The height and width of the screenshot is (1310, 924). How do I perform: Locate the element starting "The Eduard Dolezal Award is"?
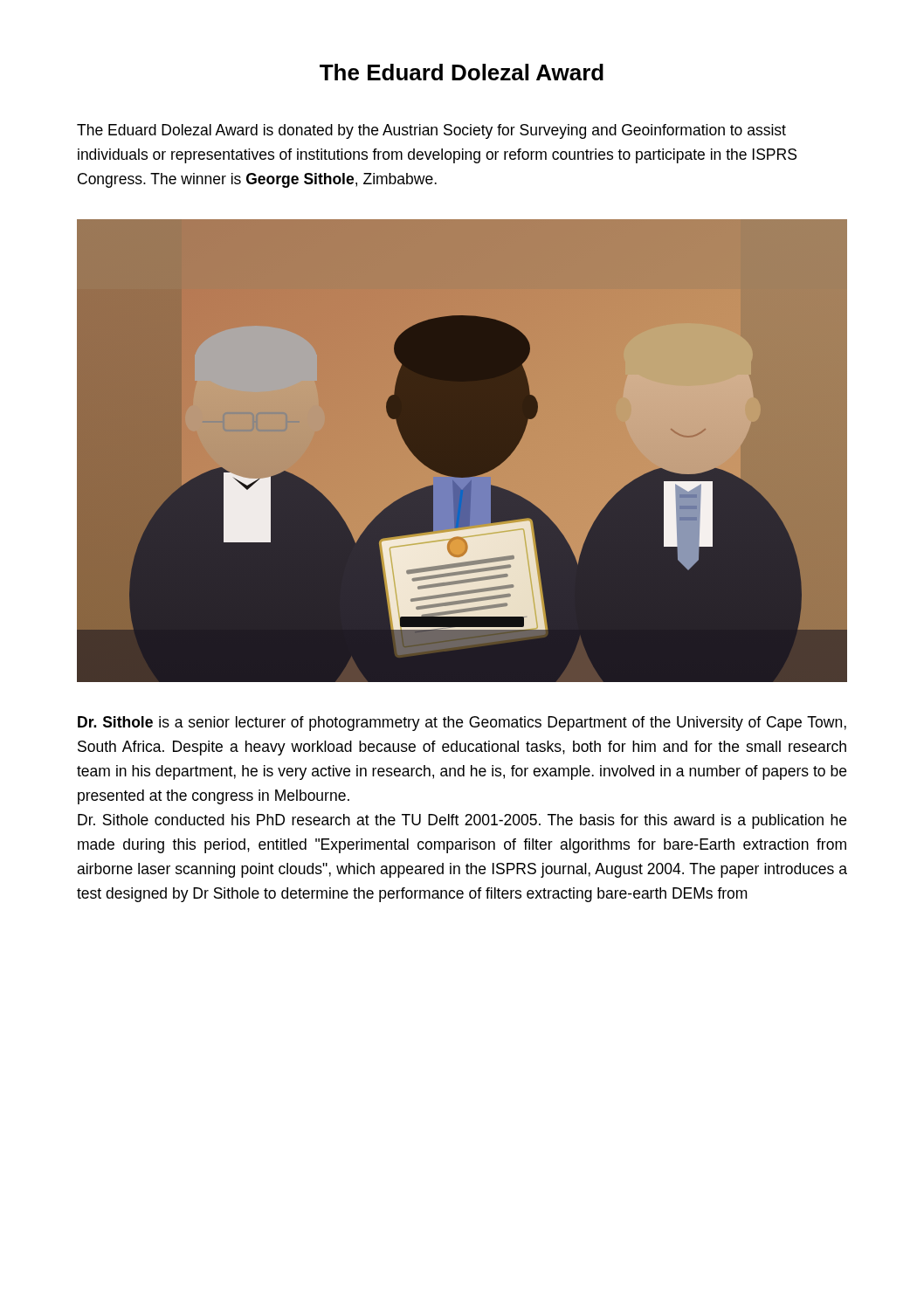click(437, 155)
